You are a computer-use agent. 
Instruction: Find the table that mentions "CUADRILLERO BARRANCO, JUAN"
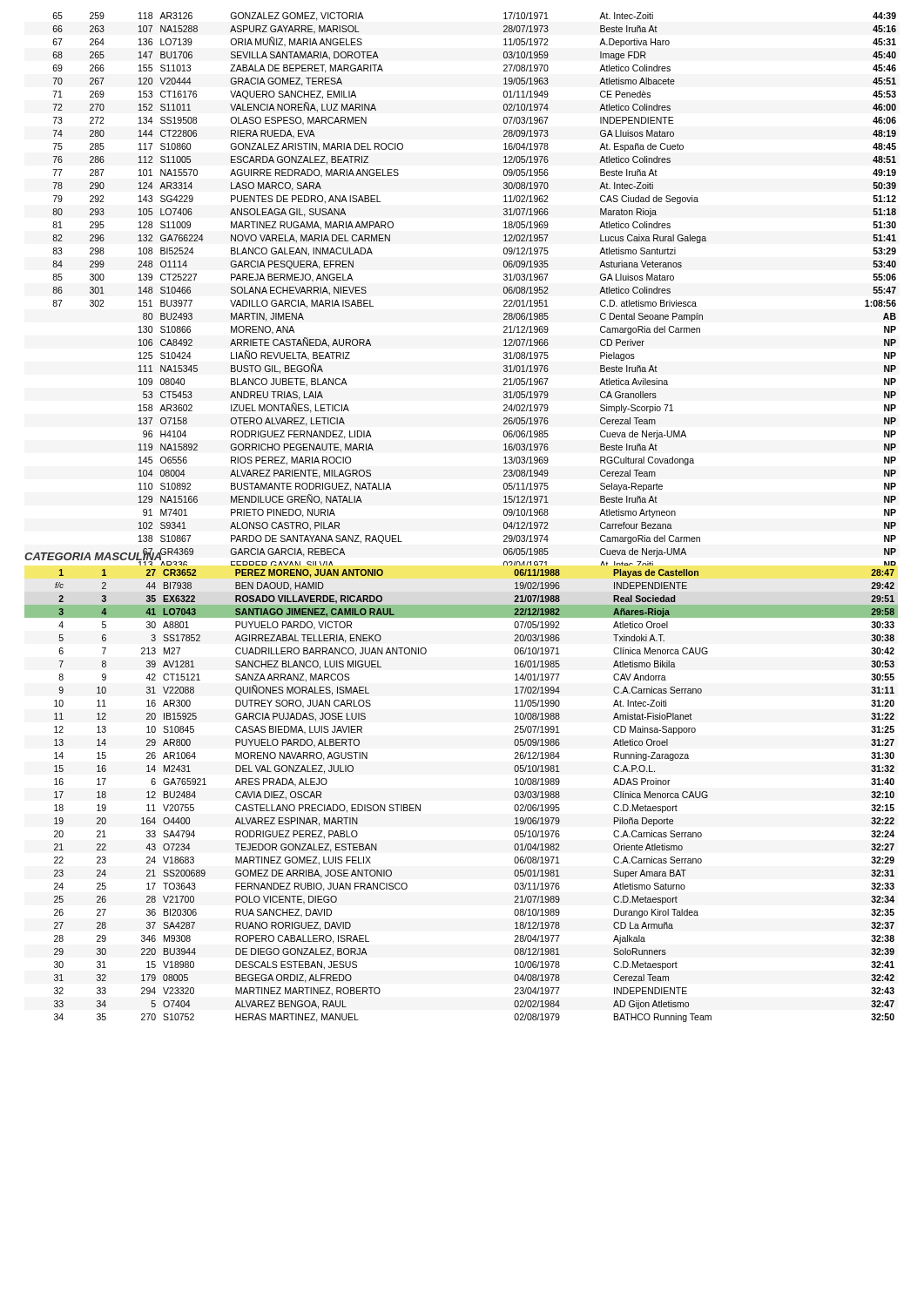pyautogui.click(x=462, y=794)
